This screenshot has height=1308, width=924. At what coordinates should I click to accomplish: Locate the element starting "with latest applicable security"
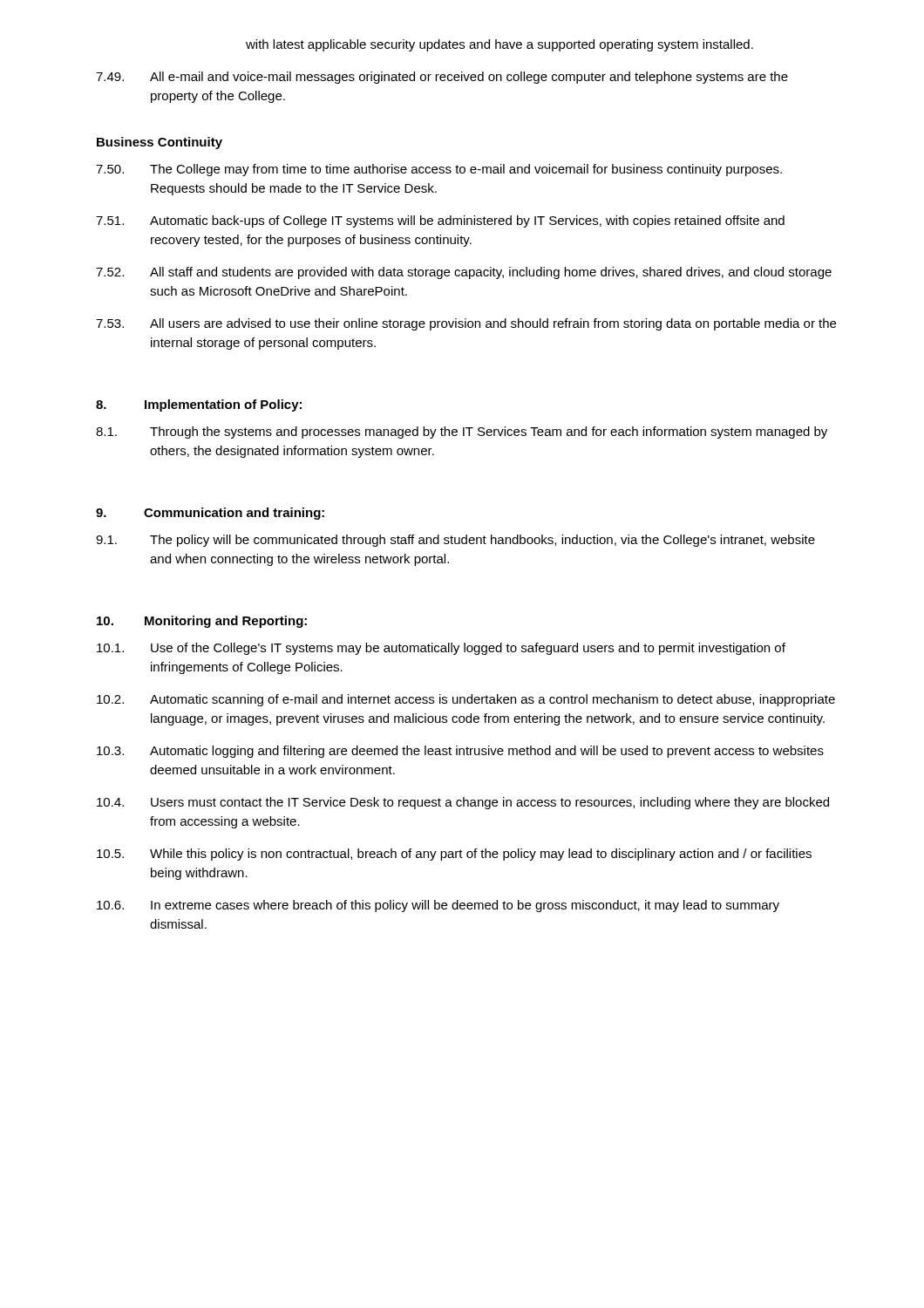500,44
